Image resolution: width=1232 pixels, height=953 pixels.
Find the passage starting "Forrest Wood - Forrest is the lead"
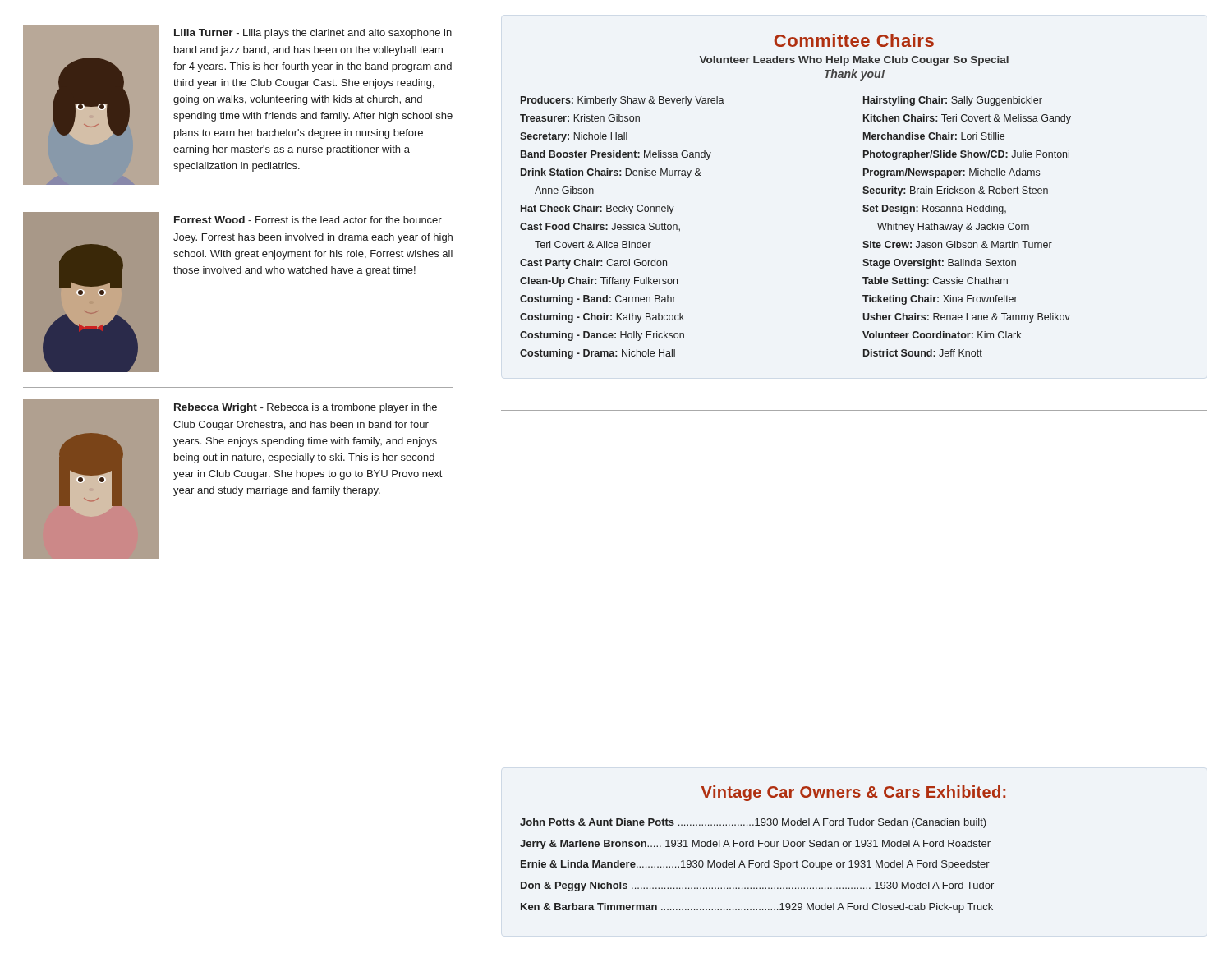[238, 292]
